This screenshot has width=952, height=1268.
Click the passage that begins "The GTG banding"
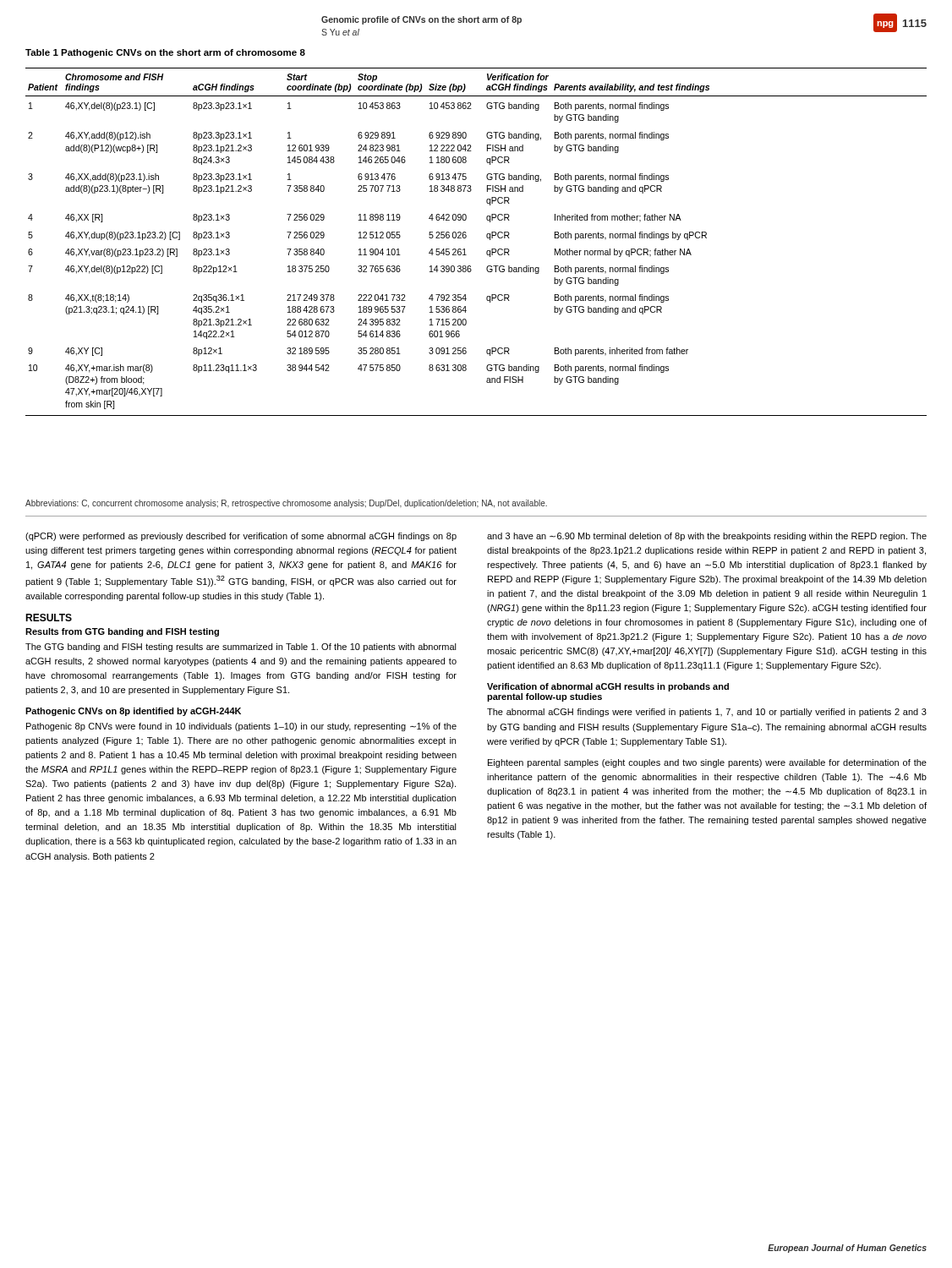pos(241,668)
